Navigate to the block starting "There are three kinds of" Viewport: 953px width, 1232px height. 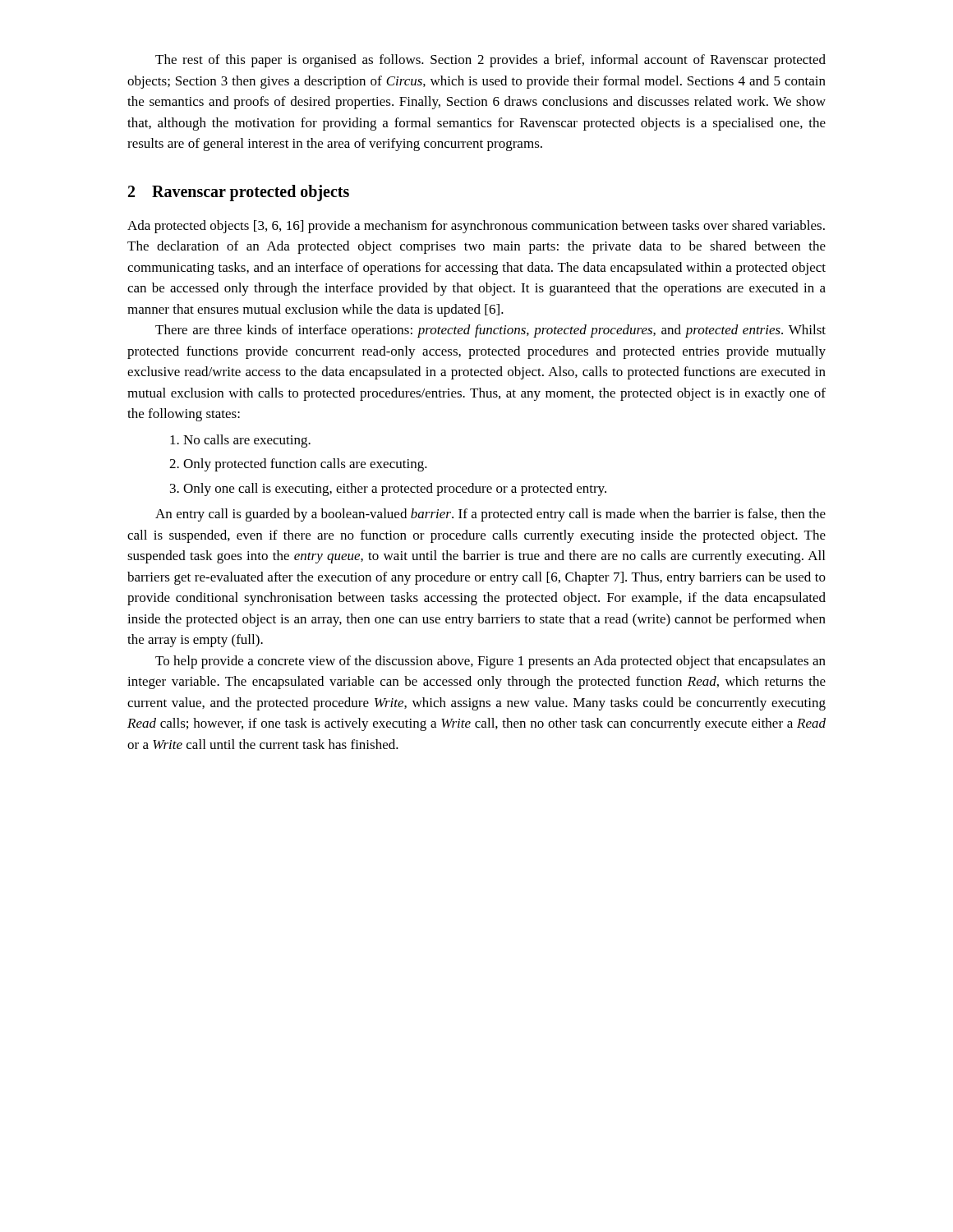pyautogui.click(x=476, y=372)
